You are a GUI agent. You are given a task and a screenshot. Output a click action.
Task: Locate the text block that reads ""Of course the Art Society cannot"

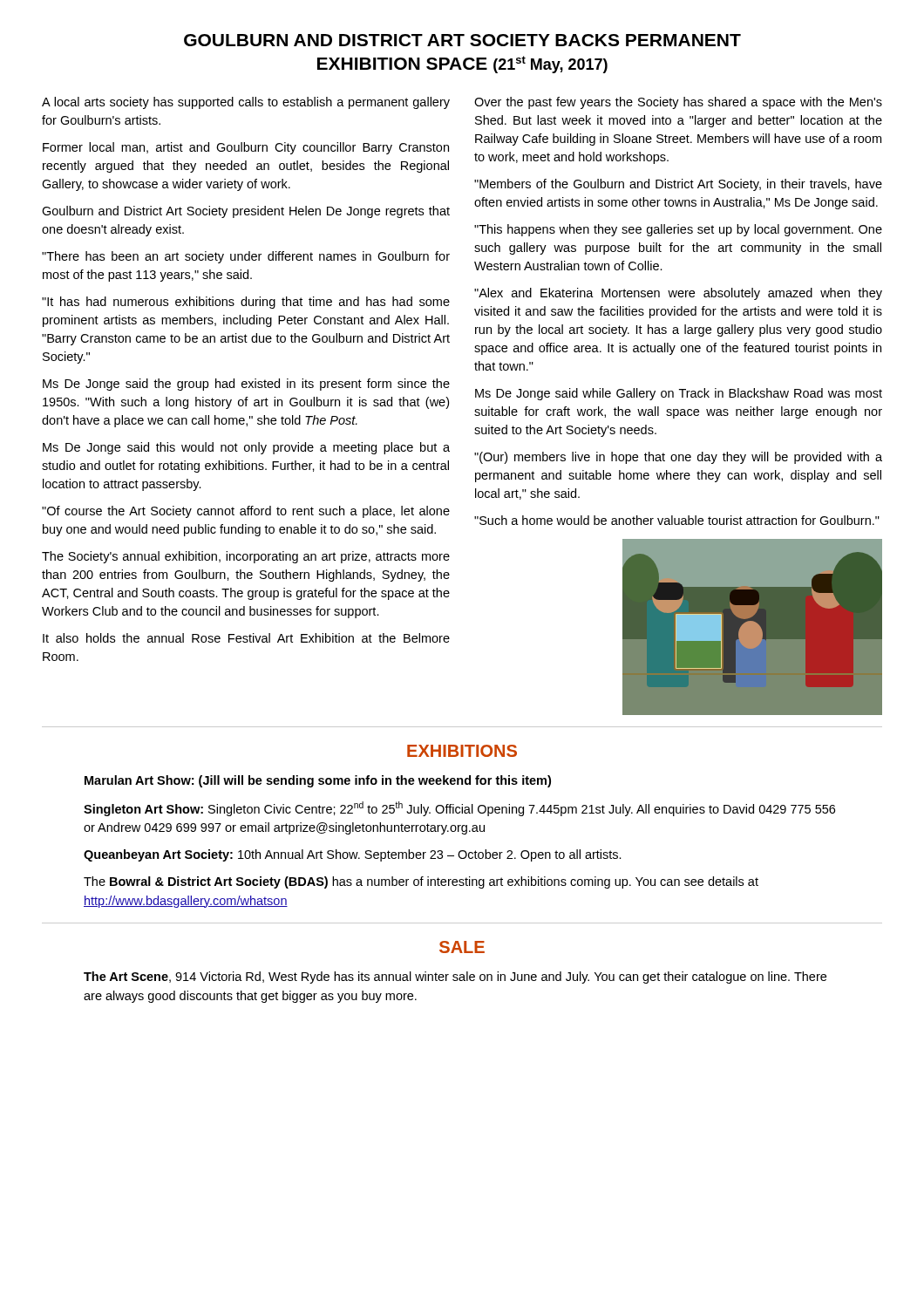246,521
